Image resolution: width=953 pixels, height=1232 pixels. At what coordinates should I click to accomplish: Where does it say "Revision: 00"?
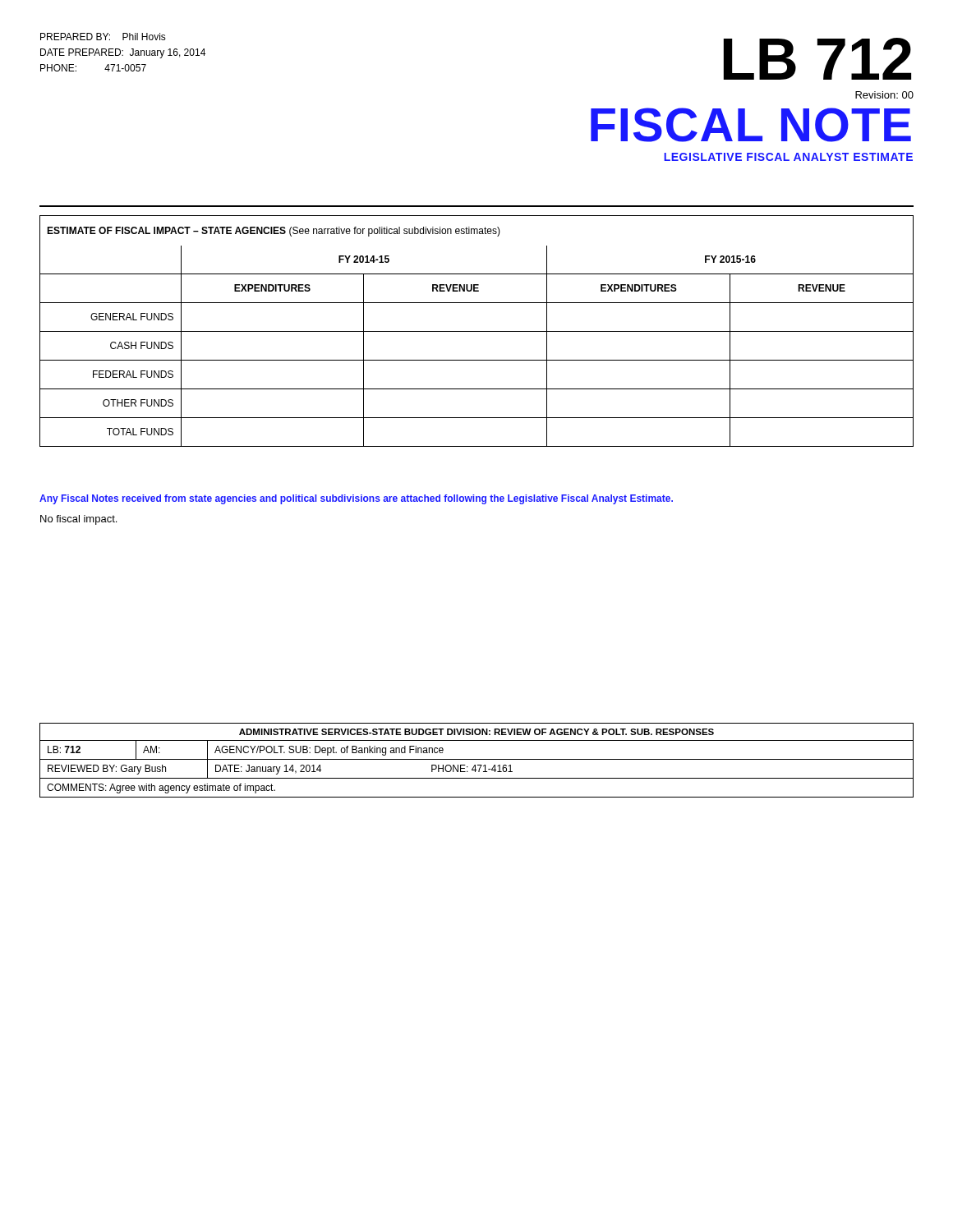(x=884, y=95)
